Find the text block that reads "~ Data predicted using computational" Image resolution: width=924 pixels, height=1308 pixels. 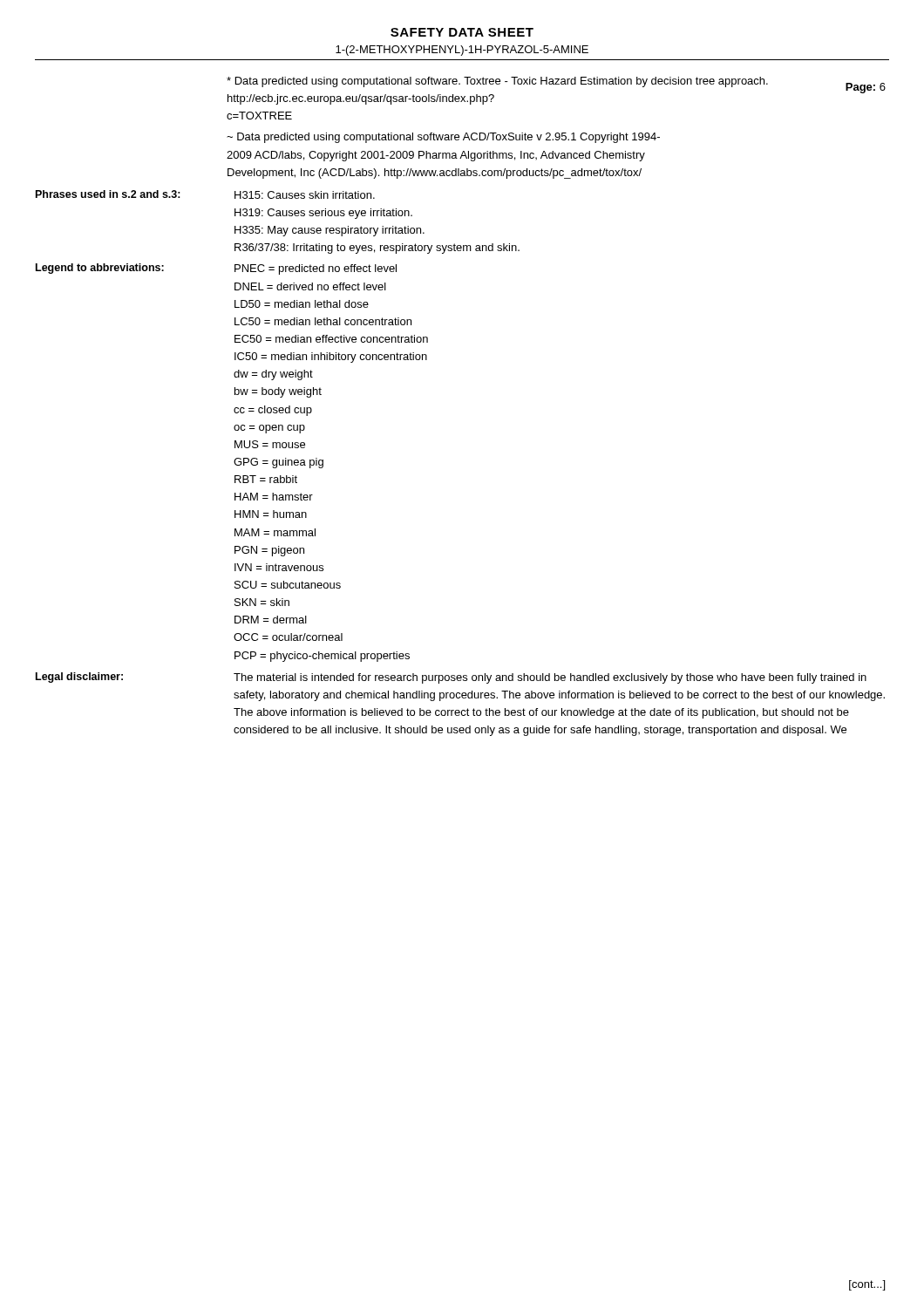pyautogui.click(x=444, y=154)
